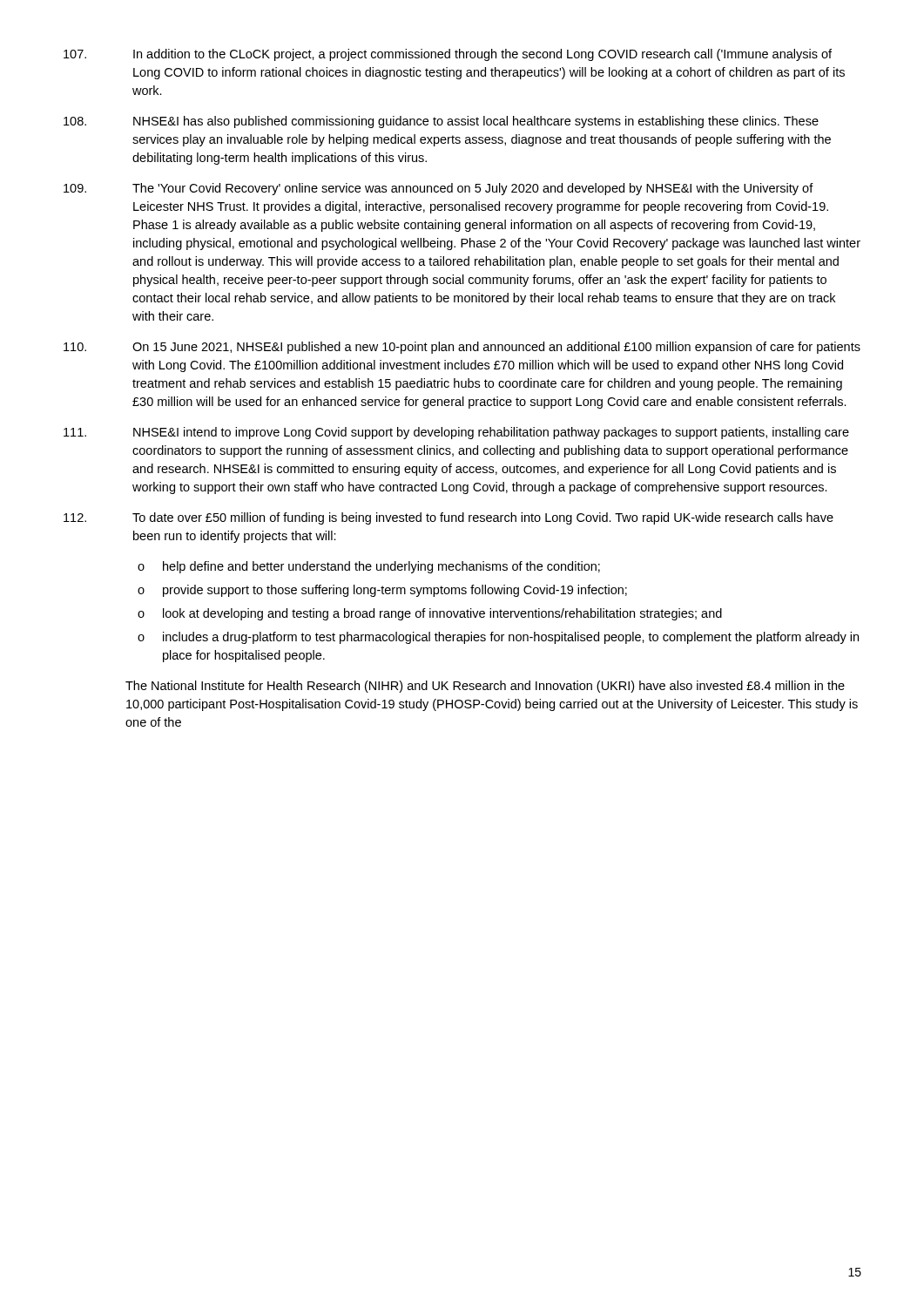Point to the block beginning "o help define and better understand the"

click(x=497, y=567)
